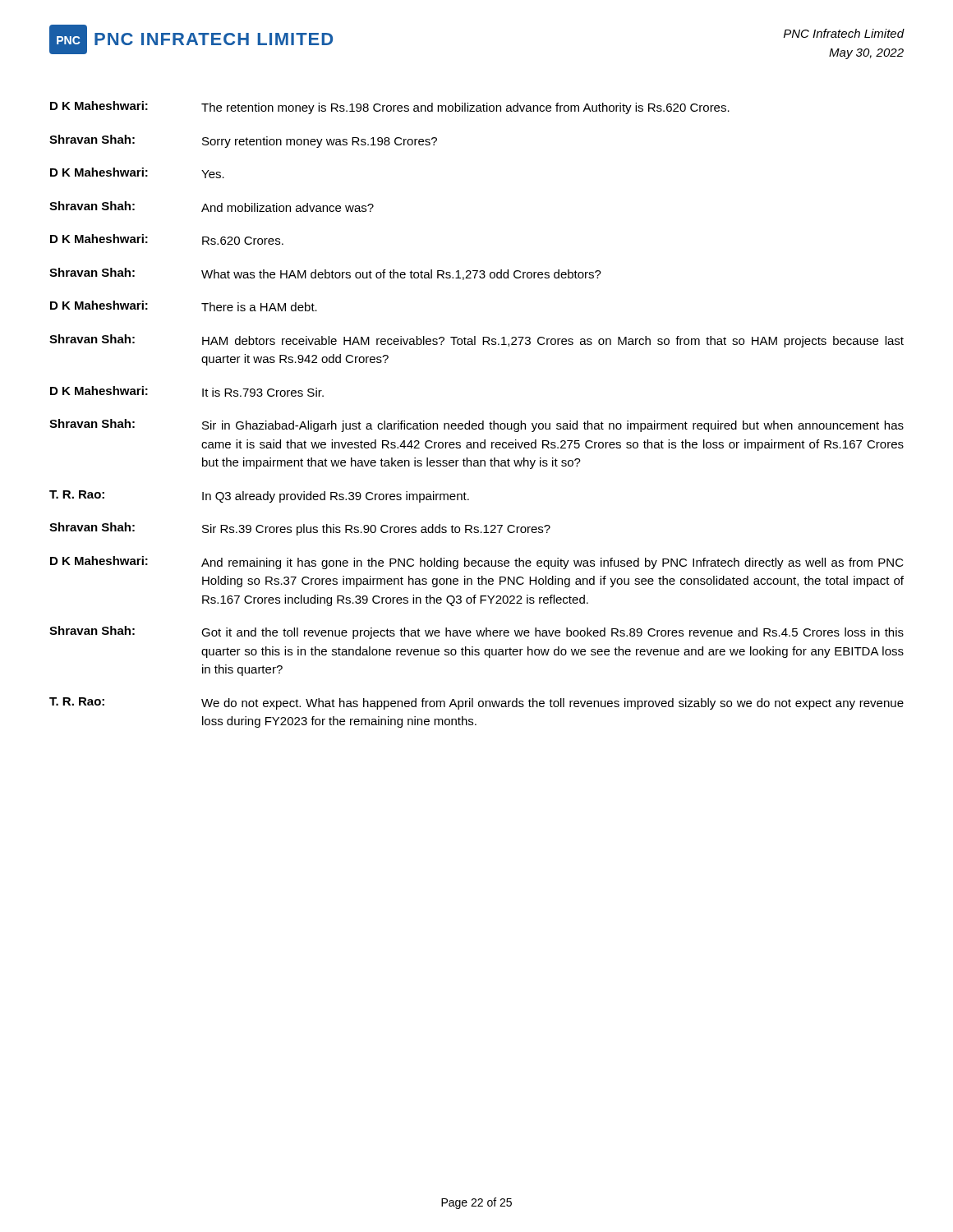Select the region starting "D K Maheshwari: Rs.620 Crores."
The width and height of the screenshot is (953, 1232).
click(x=101, y=239)
